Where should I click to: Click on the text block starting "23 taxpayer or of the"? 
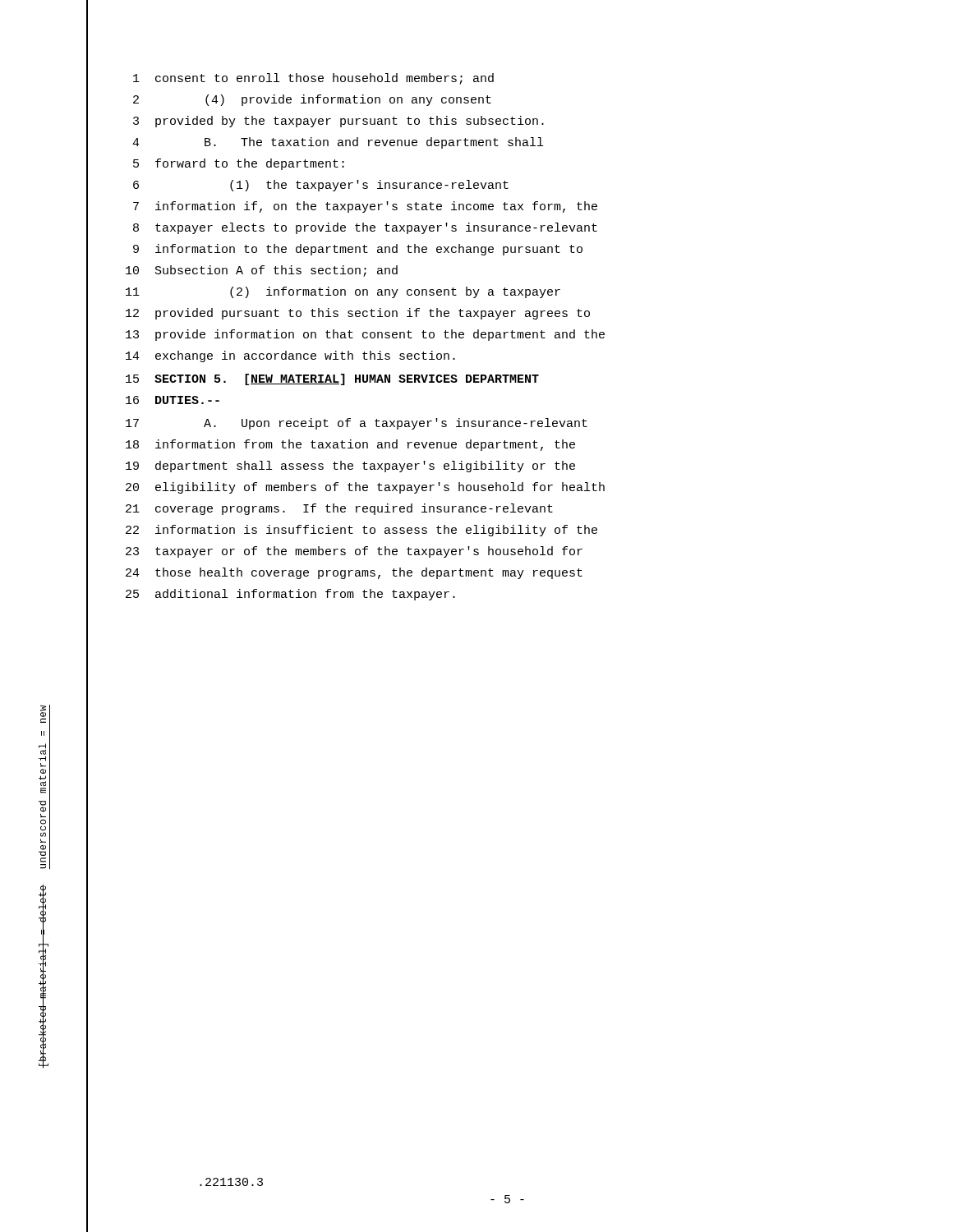click(501, 552)
